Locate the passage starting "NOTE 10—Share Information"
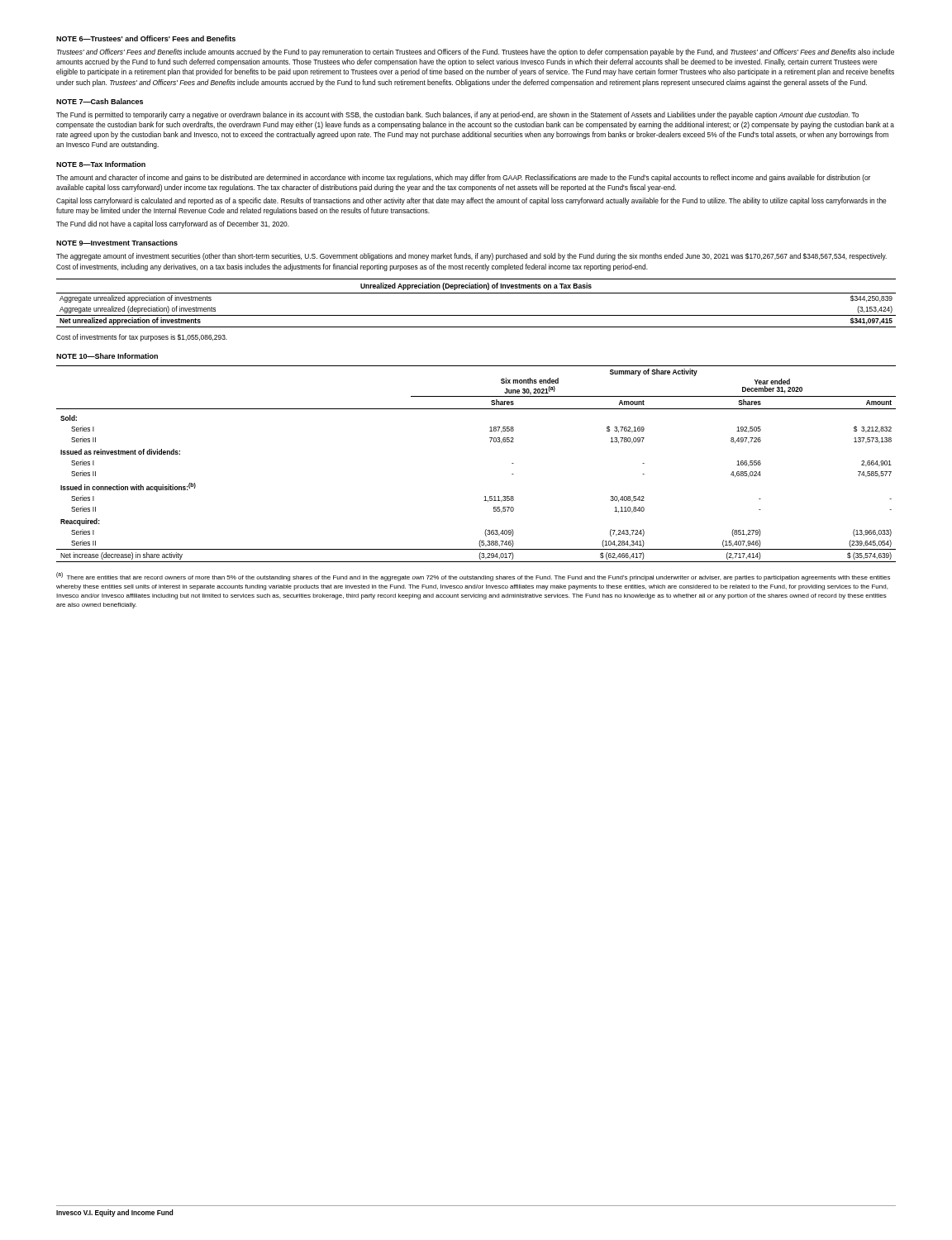This screenshot has width=952, height=1240. click(107, 356)
